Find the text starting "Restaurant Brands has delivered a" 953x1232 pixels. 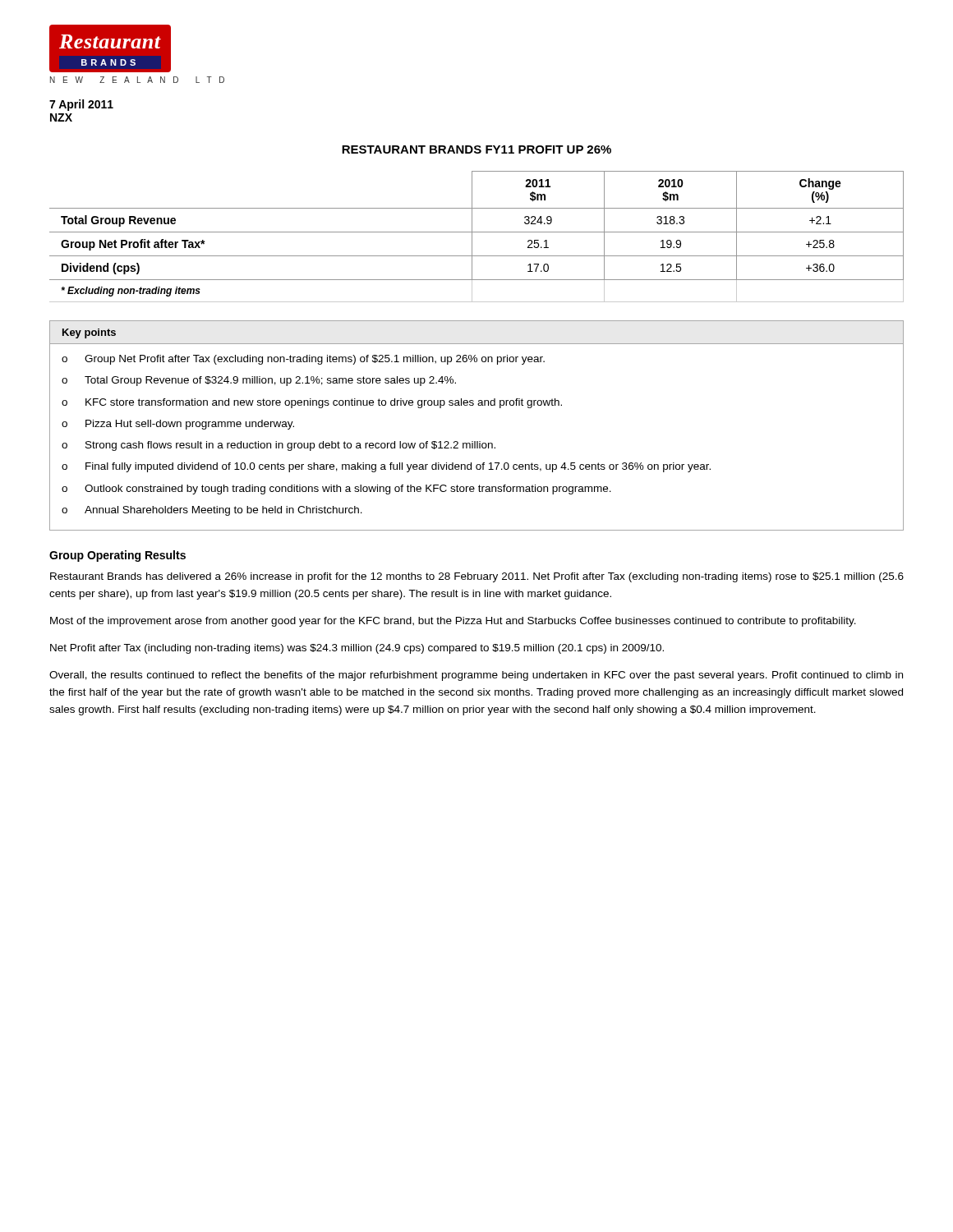click(476, 585)
